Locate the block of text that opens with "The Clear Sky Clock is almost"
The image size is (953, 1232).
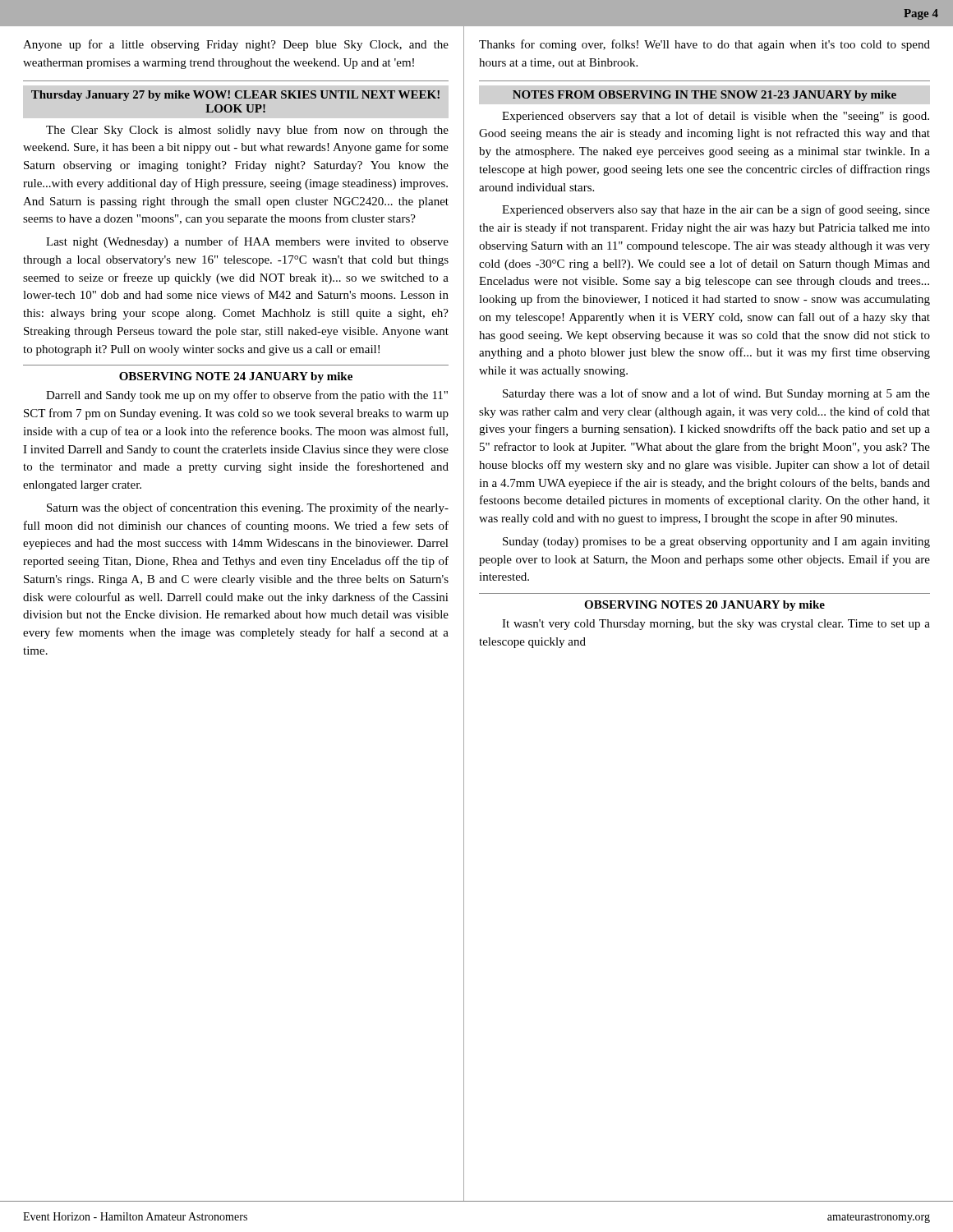pos(236,174)
